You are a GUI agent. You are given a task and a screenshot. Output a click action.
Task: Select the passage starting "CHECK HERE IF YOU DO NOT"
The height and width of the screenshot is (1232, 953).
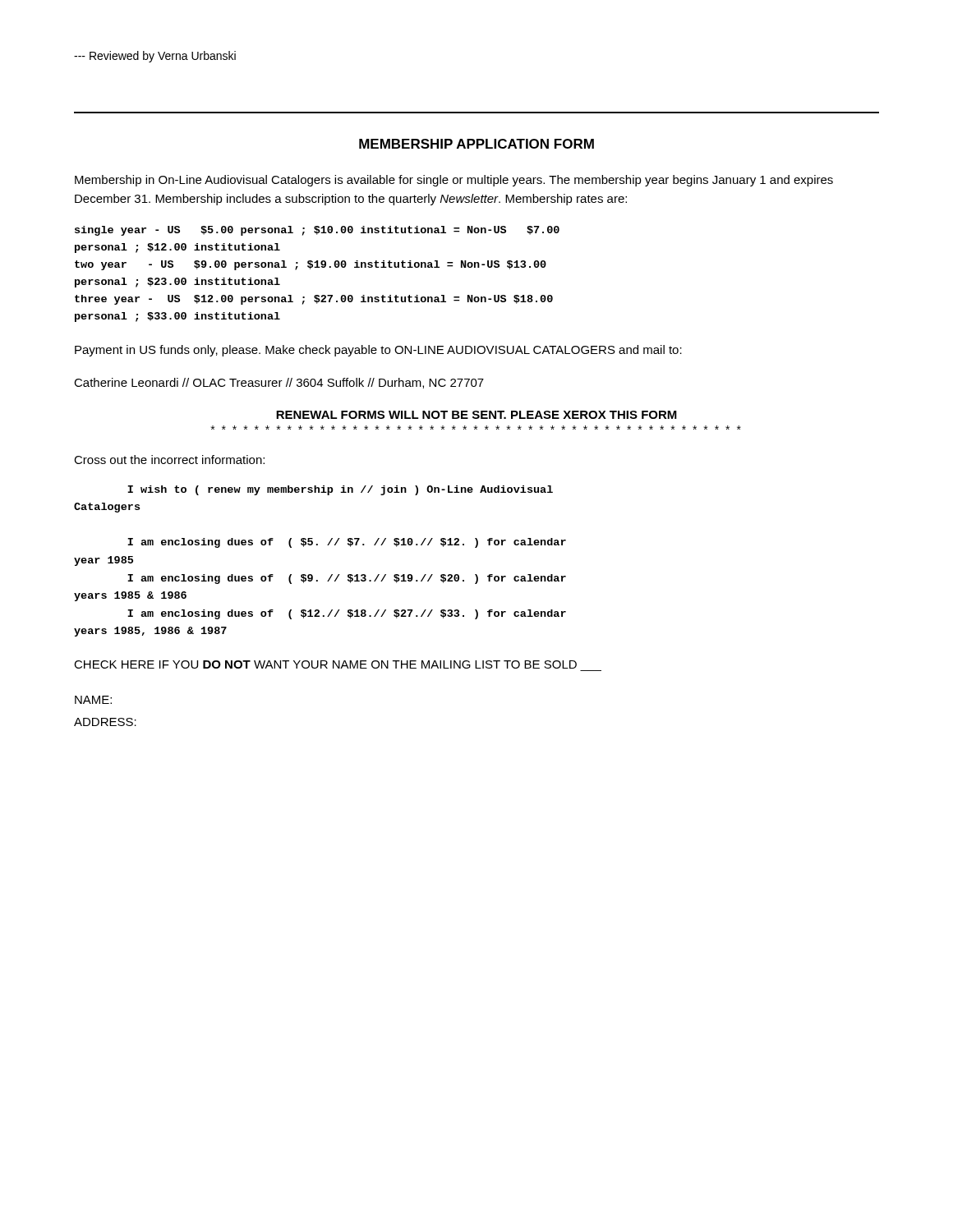pos(338,664)
